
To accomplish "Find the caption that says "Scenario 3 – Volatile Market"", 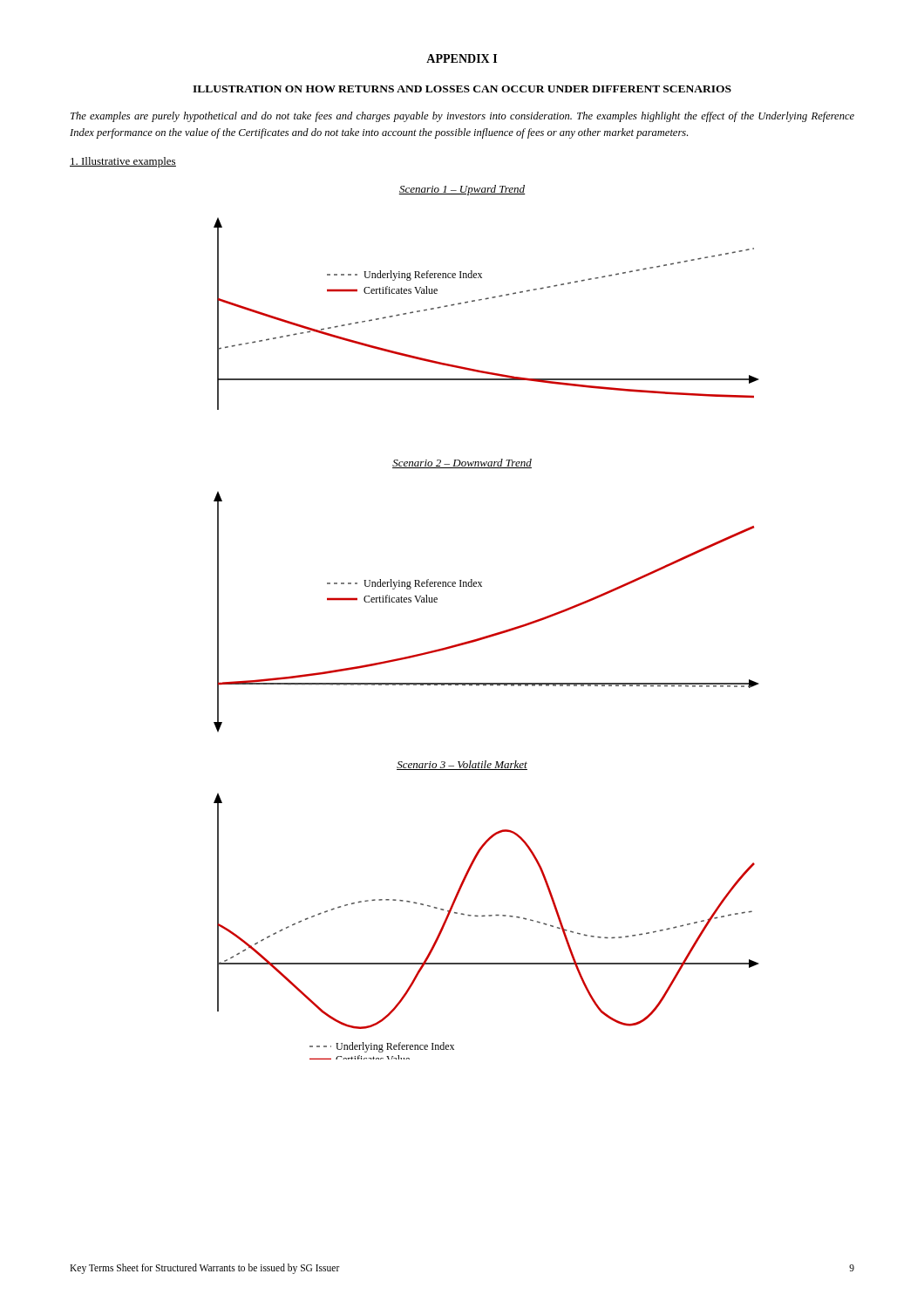I will [x=462, y=764].
